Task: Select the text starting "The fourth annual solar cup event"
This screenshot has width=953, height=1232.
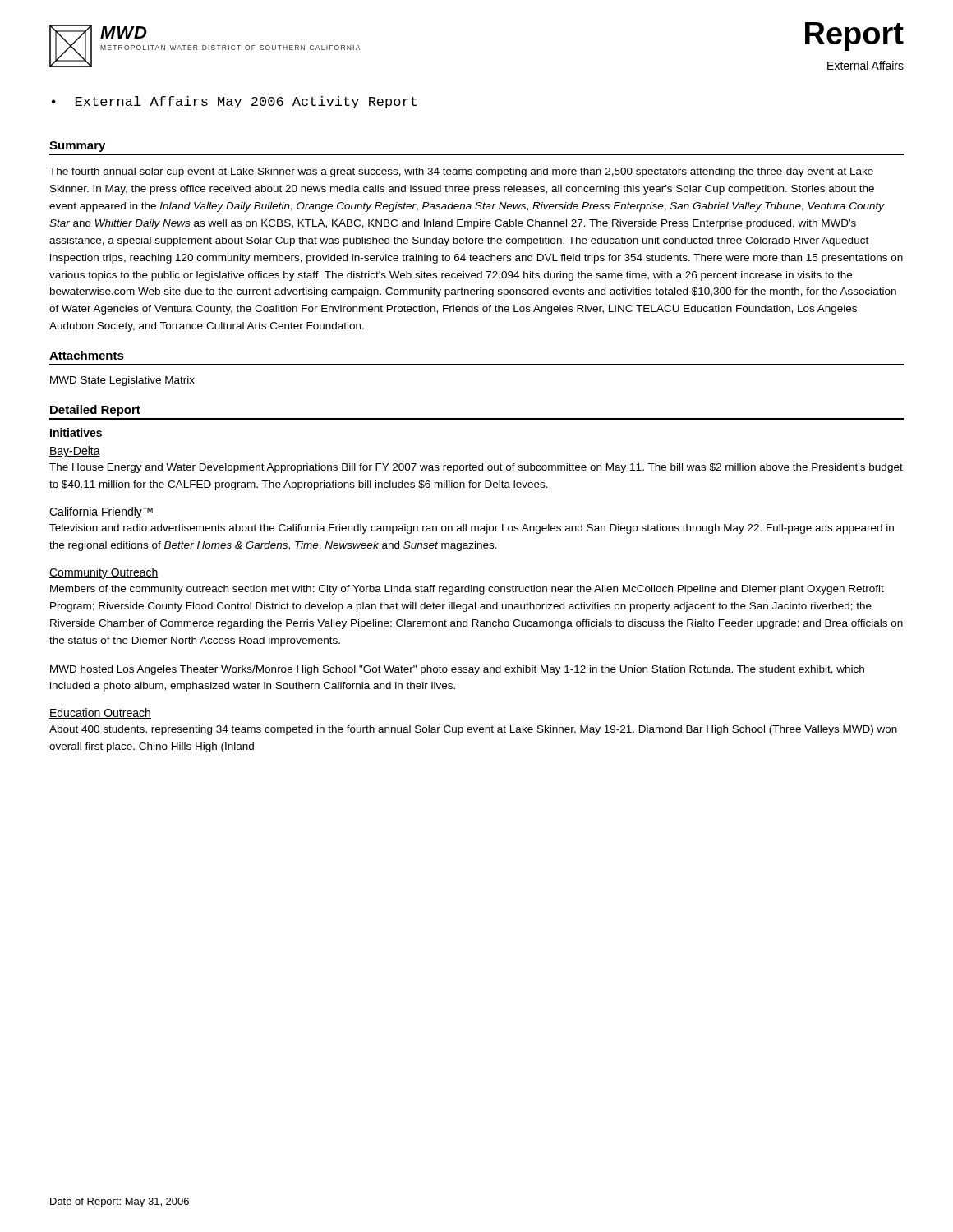Action: pos(476,249)
